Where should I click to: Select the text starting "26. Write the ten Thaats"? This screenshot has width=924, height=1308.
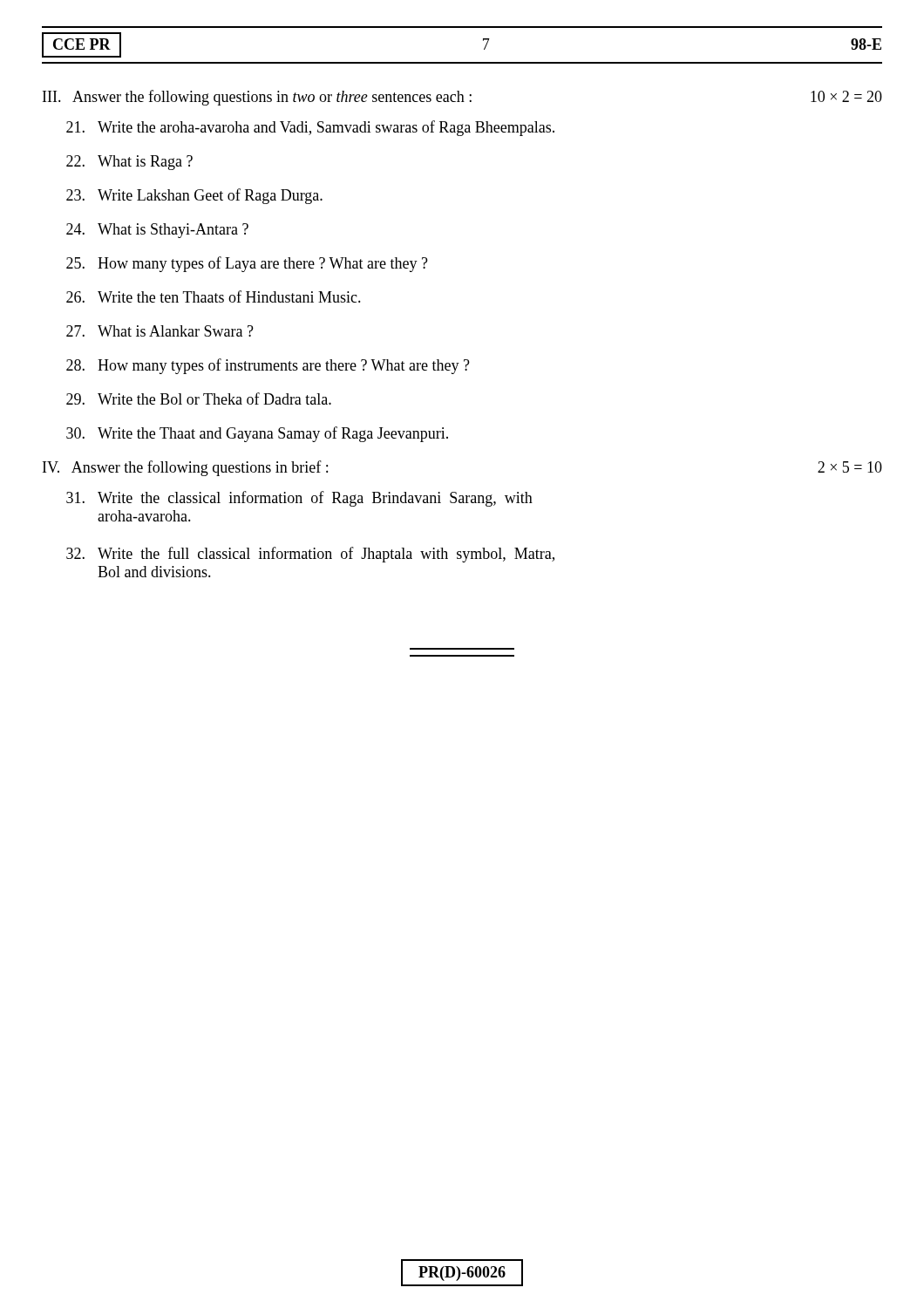(214, 296)
